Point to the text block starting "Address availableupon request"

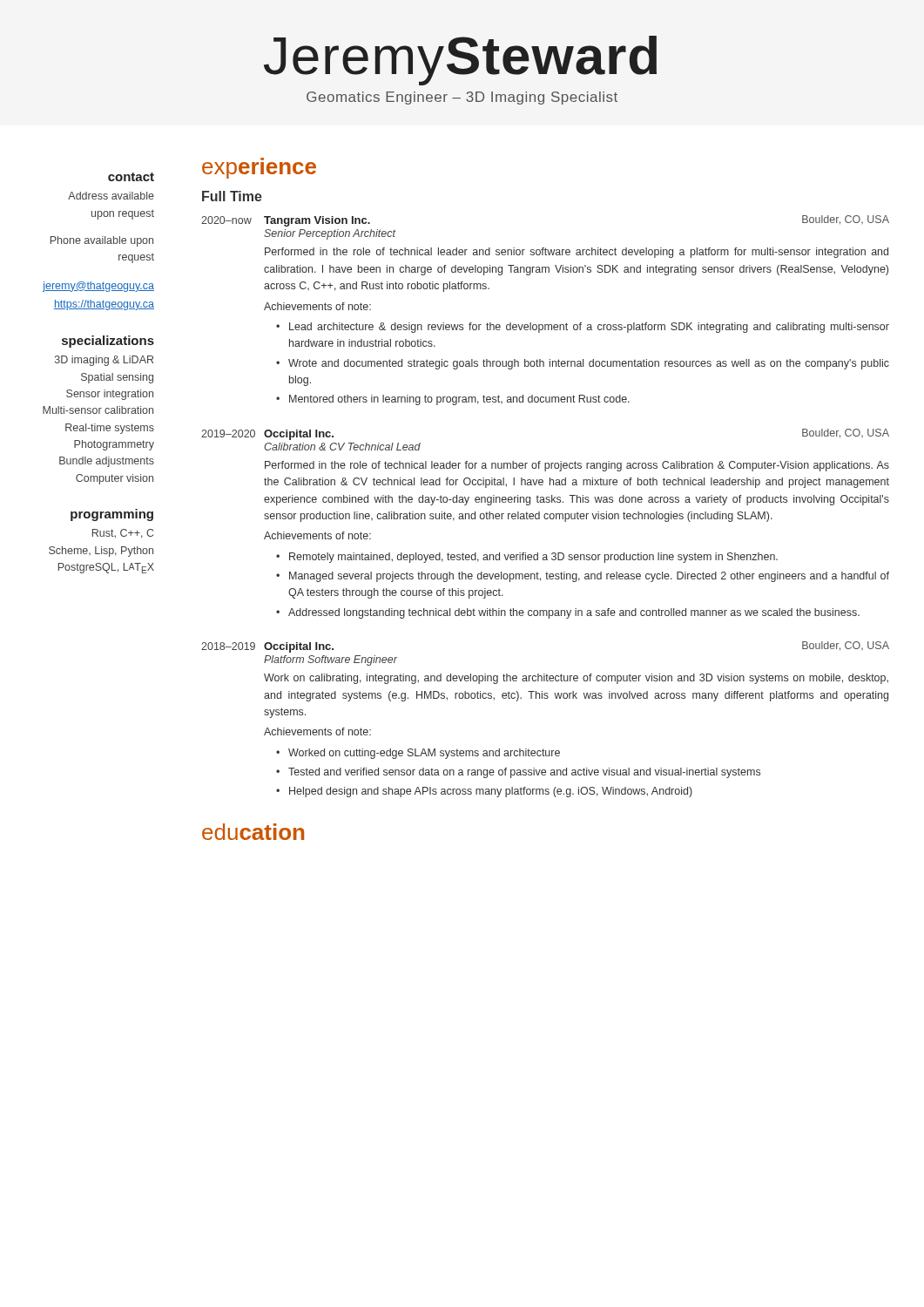(111, 205)
